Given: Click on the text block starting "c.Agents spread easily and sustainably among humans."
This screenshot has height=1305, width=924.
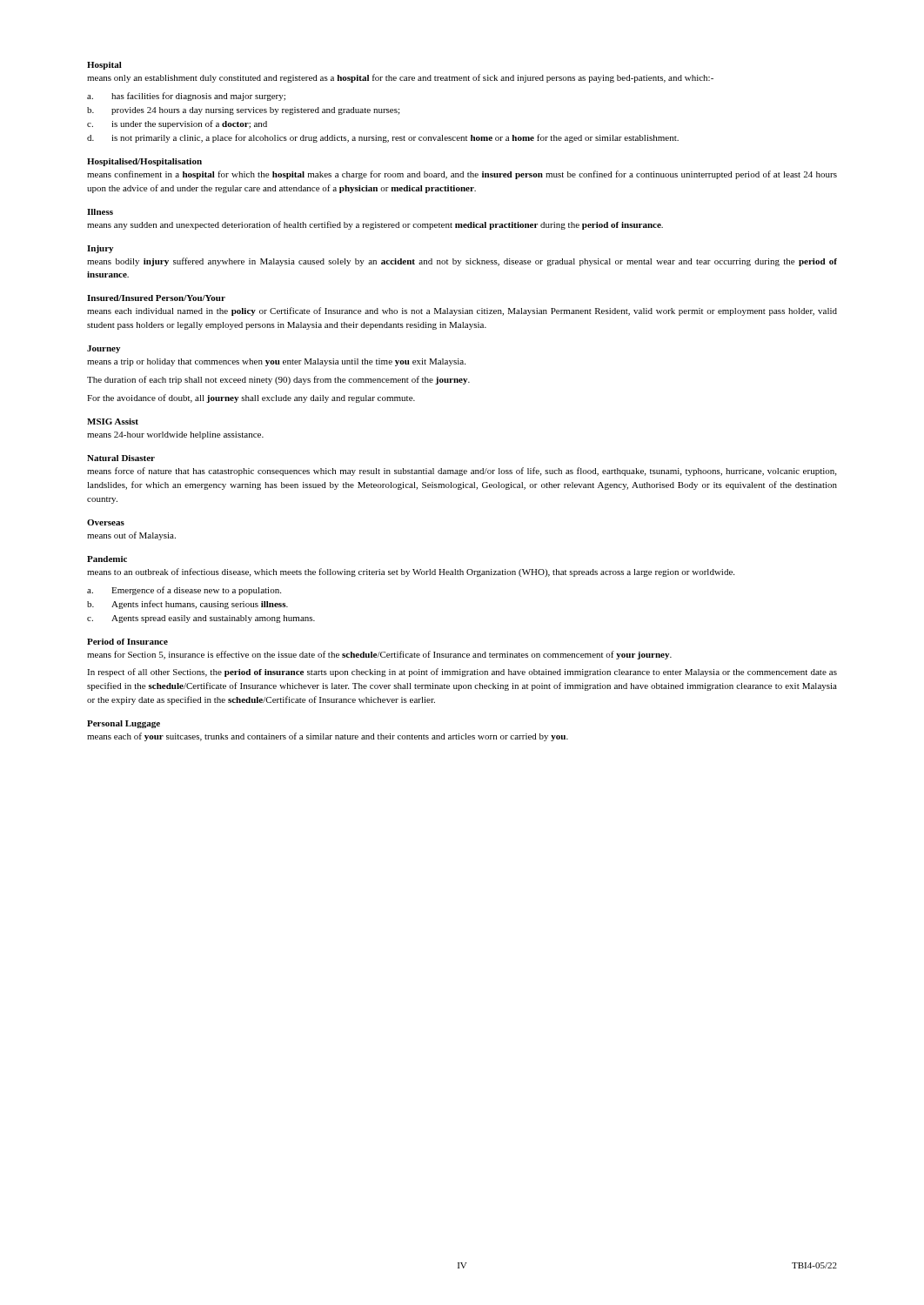Looking at the screenshot, I should pos(201,618).
